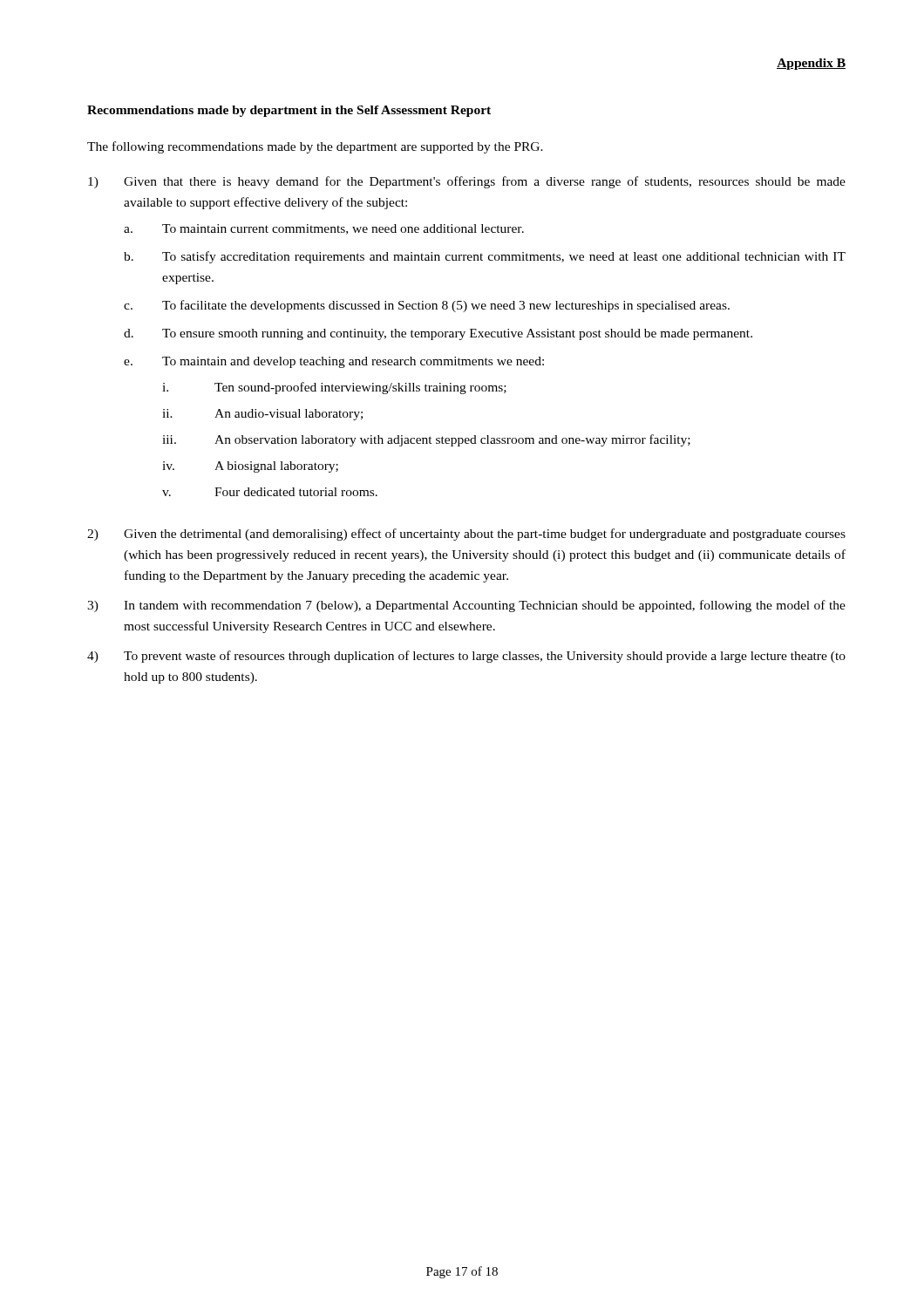Click on the passage starting "4) To prevent waste of"
The image size is (924, 1308).
point(466,667)
